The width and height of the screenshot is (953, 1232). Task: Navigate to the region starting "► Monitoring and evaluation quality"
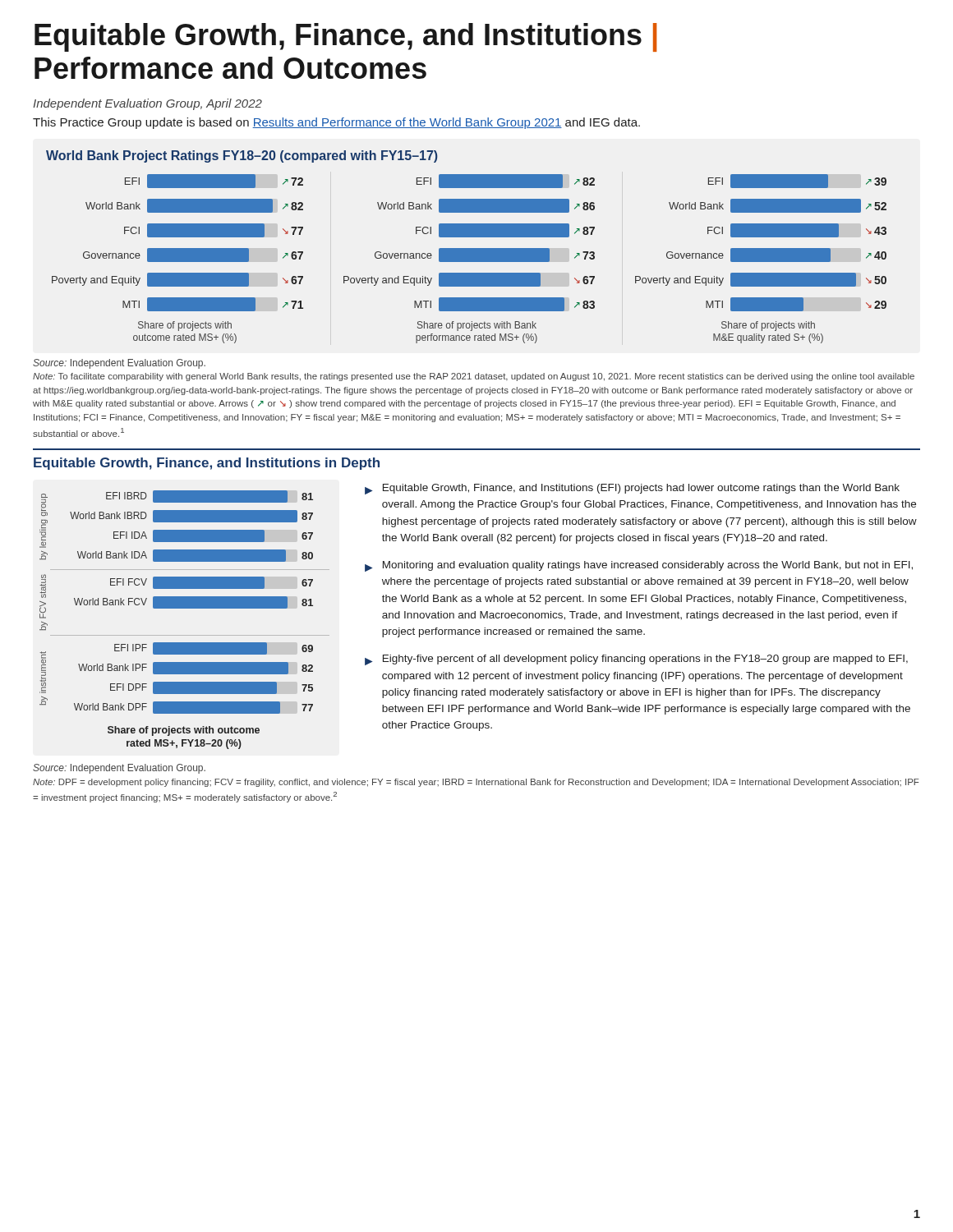coord(641,599)
